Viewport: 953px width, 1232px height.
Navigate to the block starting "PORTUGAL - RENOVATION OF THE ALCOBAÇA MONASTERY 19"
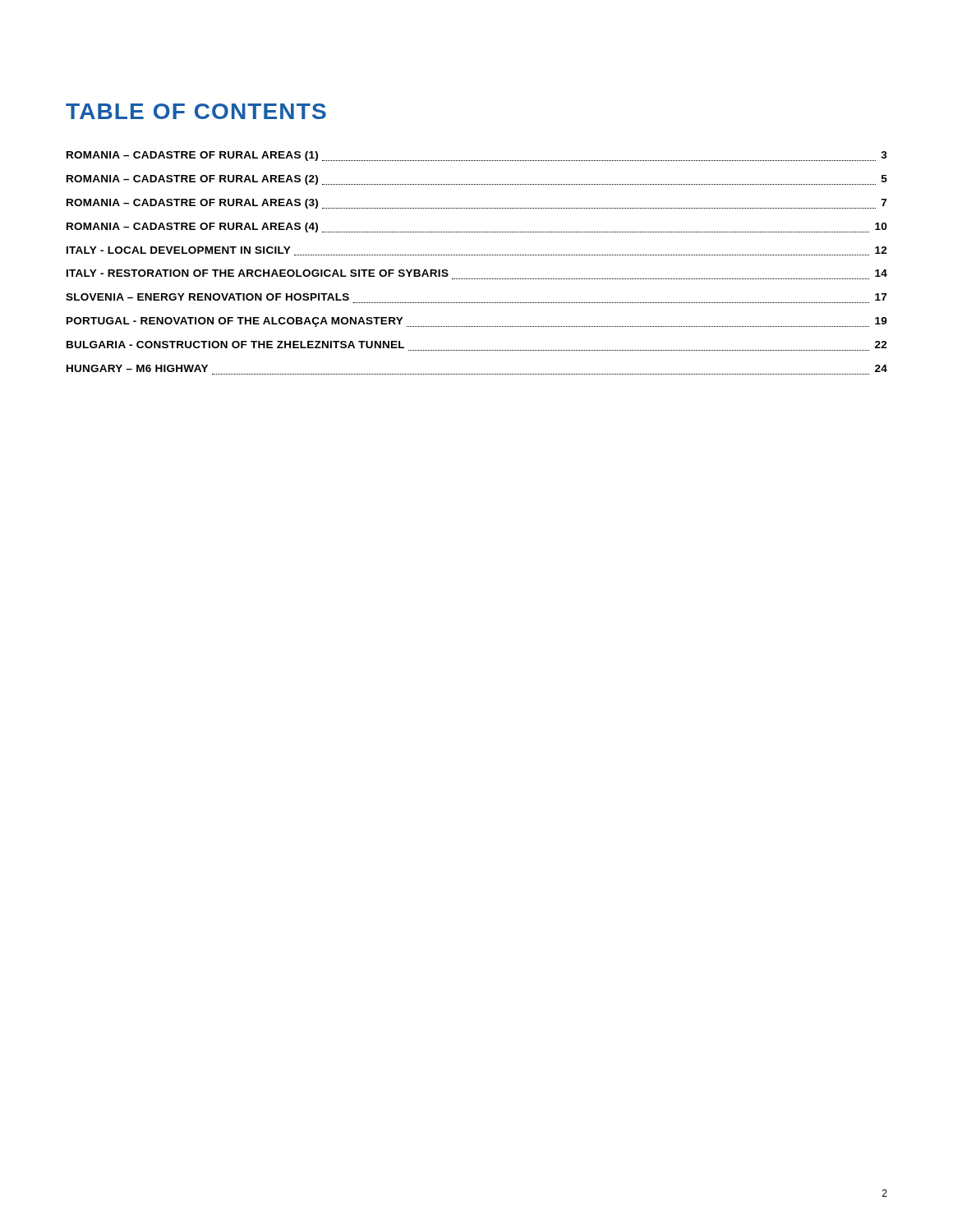pos(476,322)
